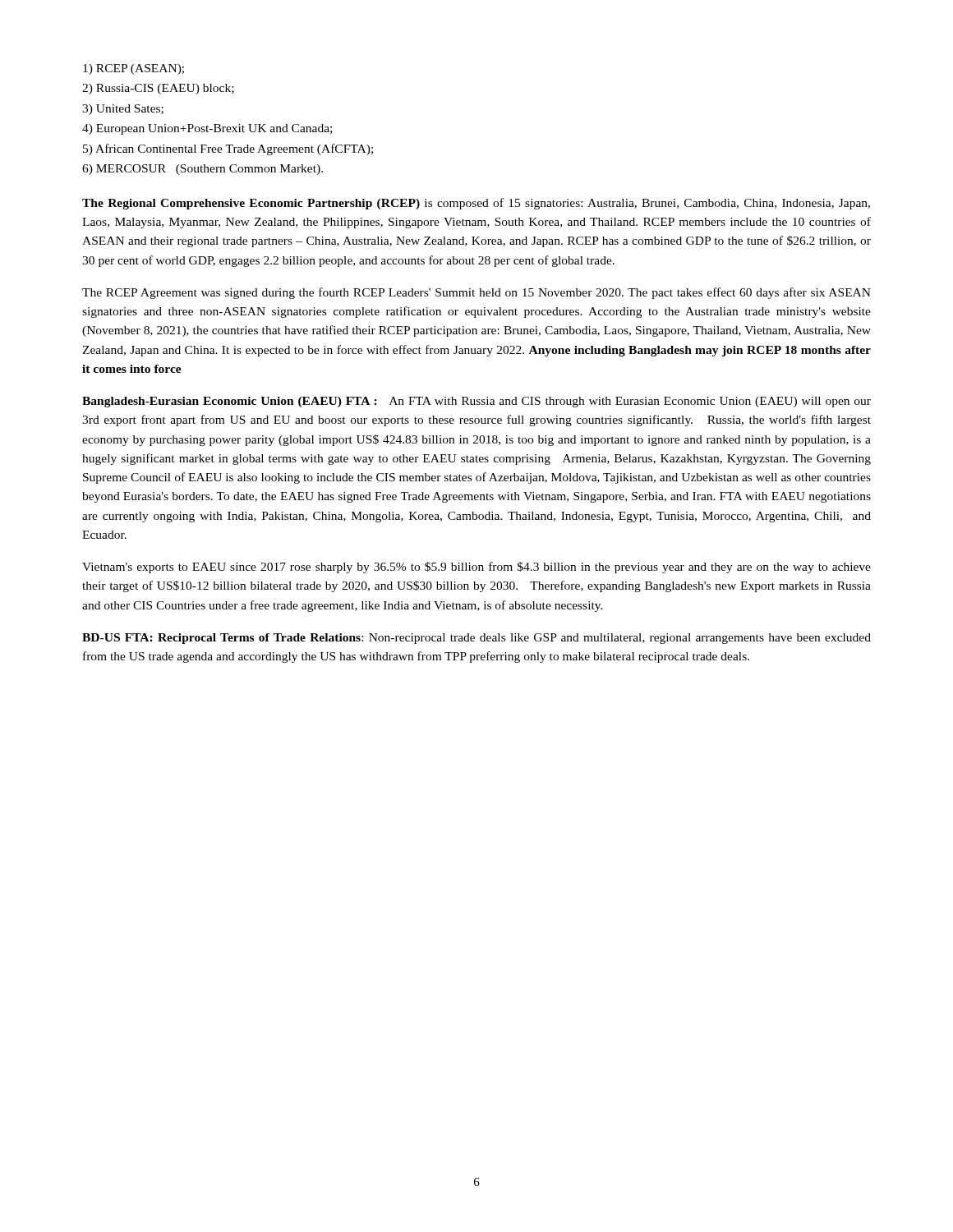This screenshot has width=953, height=1232.
Task: Click where it says "6) MERCOSUR (Southern Common Market)."
Action: coord(203,168)
